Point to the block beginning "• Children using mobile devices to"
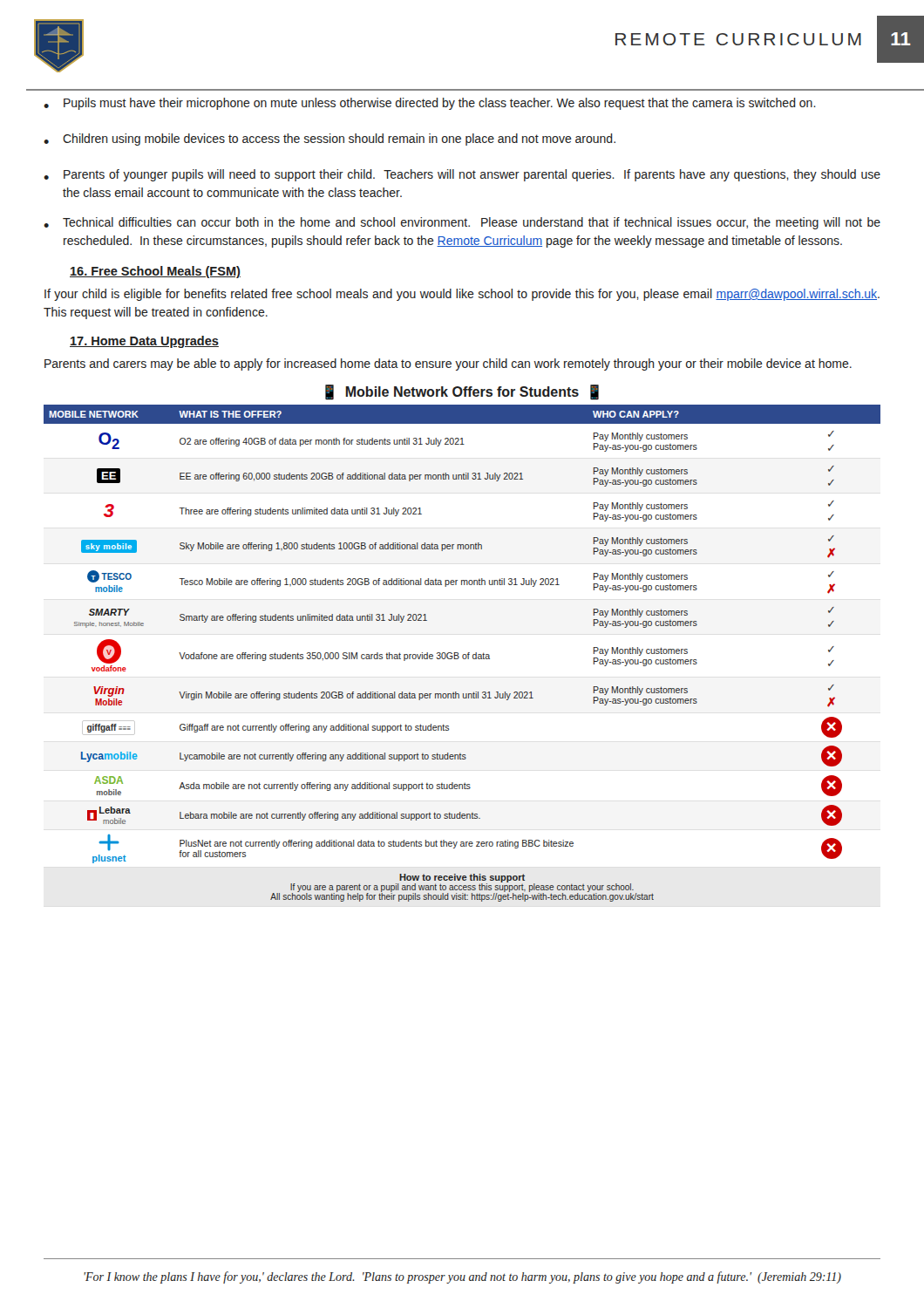The width and height of the screenshot is (924, 1308). click(x=330, y=142)
